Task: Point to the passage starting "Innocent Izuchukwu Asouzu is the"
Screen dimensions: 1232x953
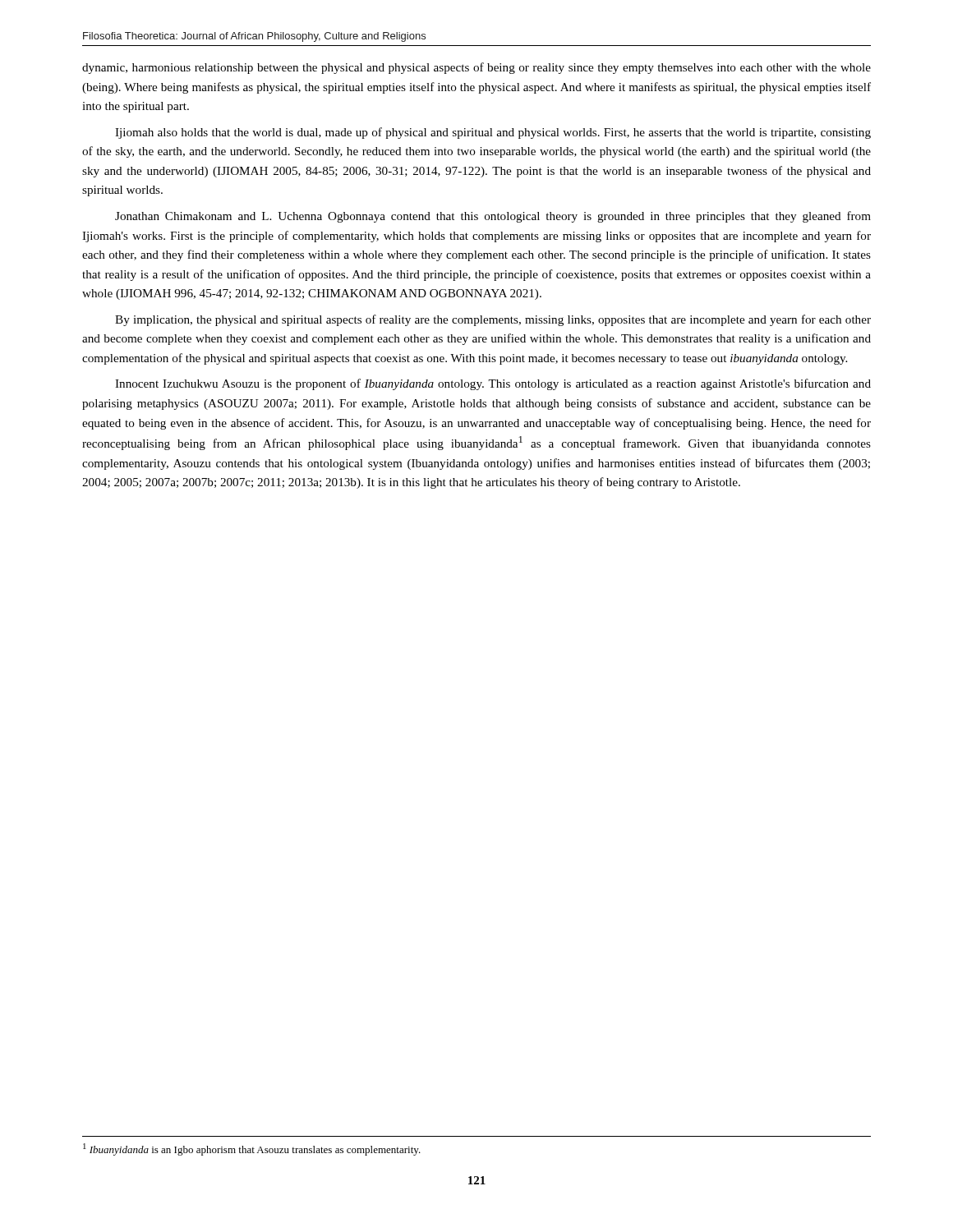Action: (x=476, y=433)
